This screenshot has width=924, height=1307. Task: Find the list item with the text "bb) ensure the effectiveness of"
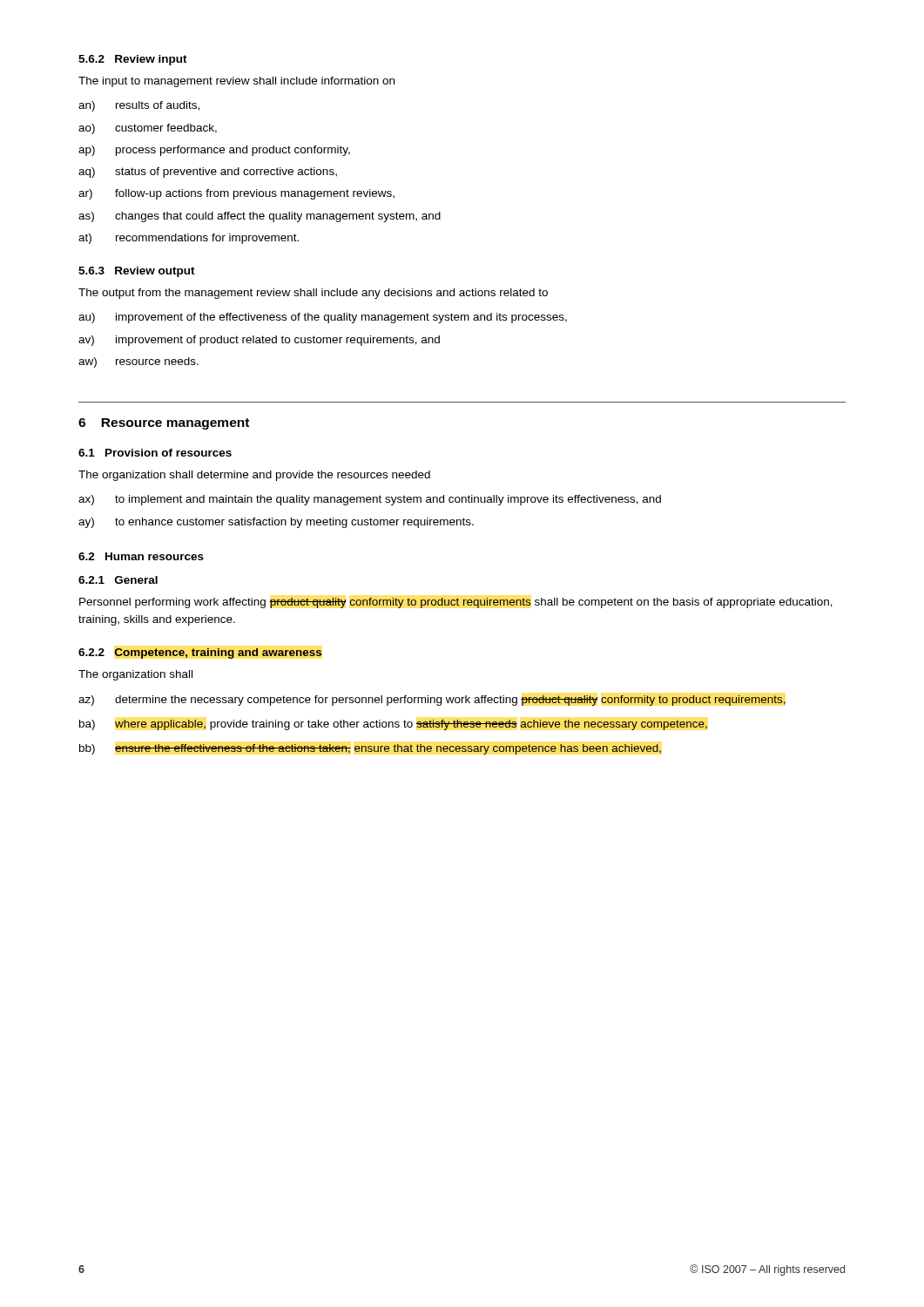(462, 749)
